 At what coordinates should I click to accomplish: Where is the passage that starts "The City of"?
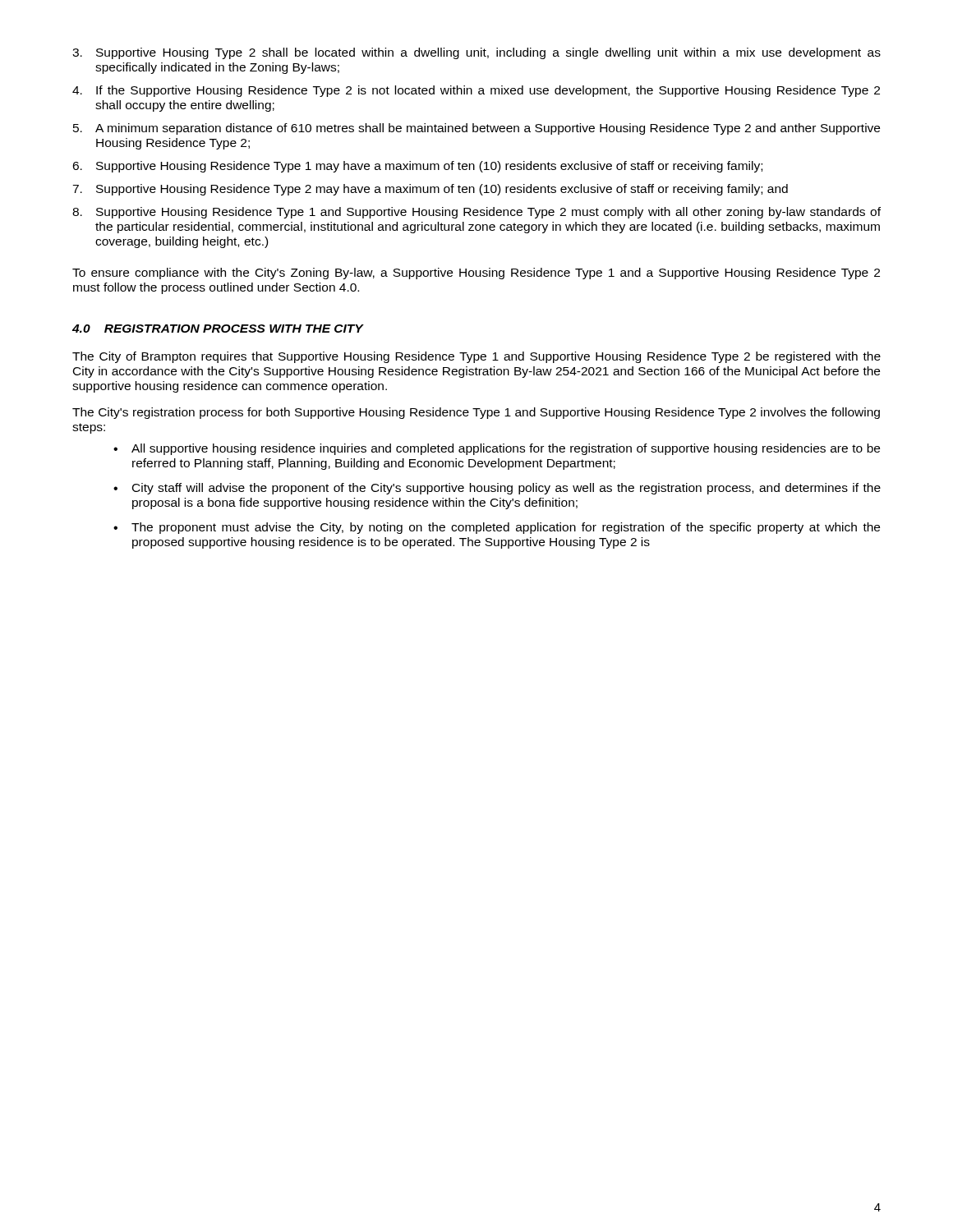(x=476, y=371)
